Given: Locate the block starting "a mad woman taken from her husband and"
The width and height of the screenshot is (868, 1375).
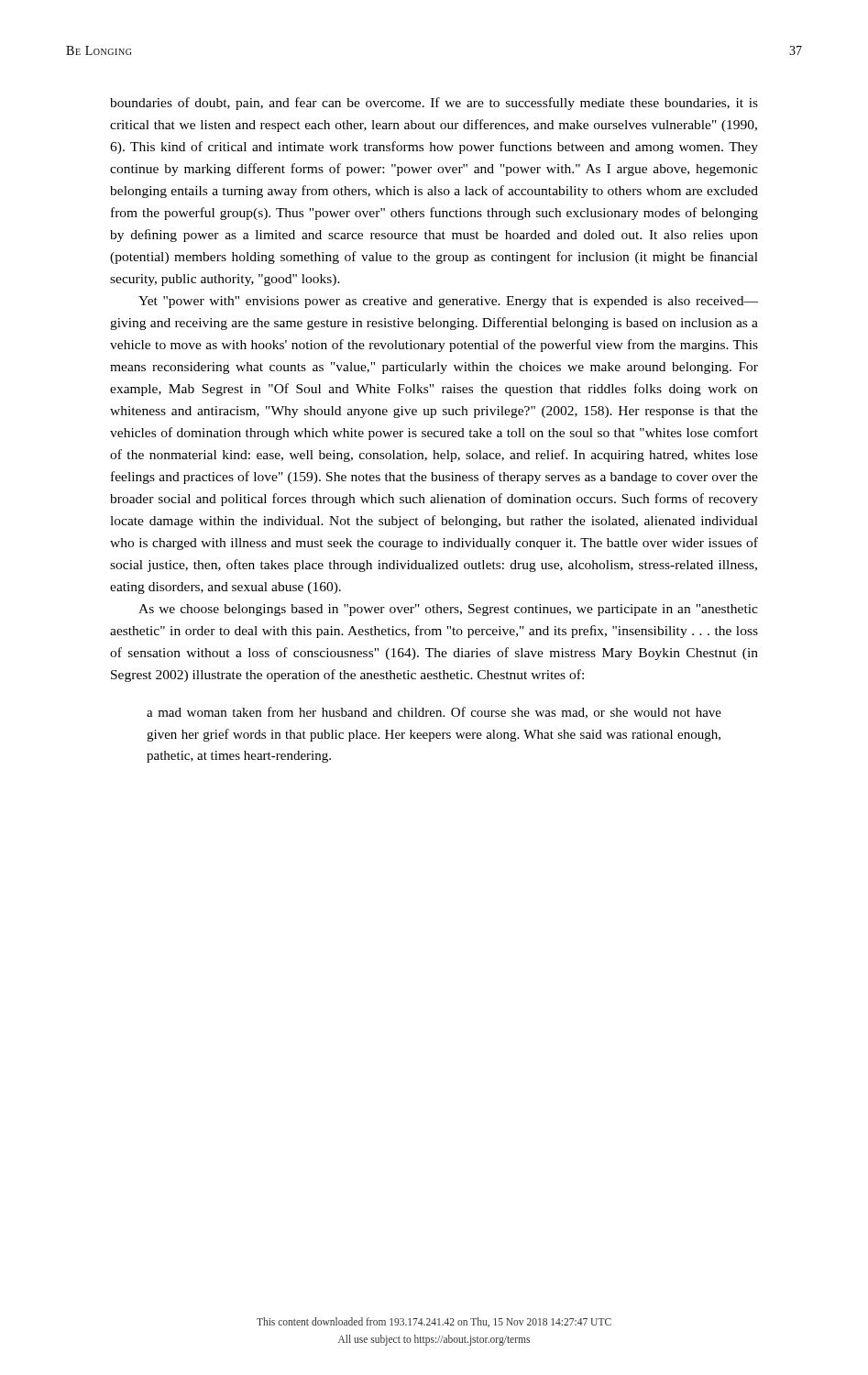Looking at the screenshot, I should pyautogui.click(x=434, y=734).
